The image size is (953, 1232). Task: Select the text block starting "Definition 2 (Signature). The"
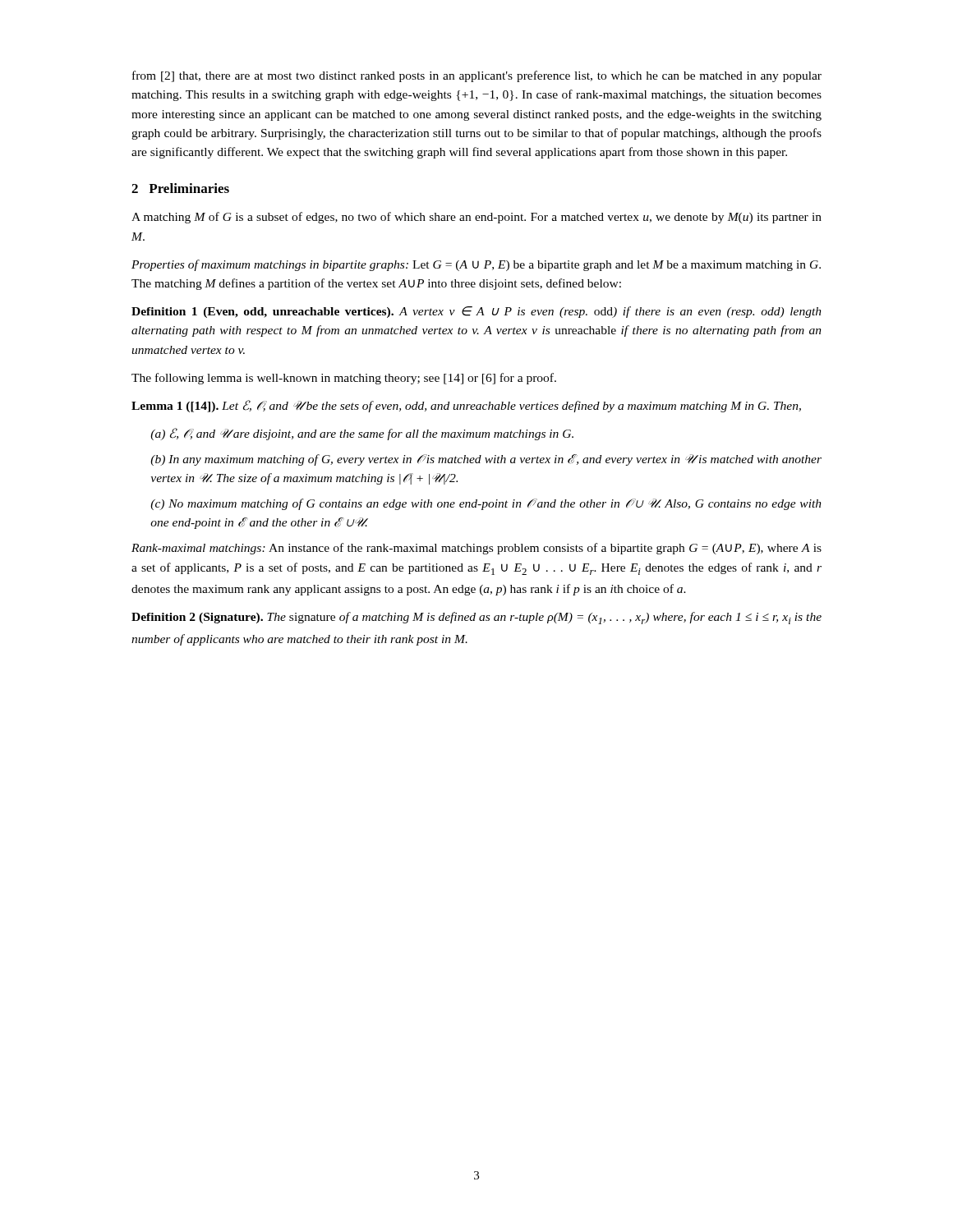476,627
